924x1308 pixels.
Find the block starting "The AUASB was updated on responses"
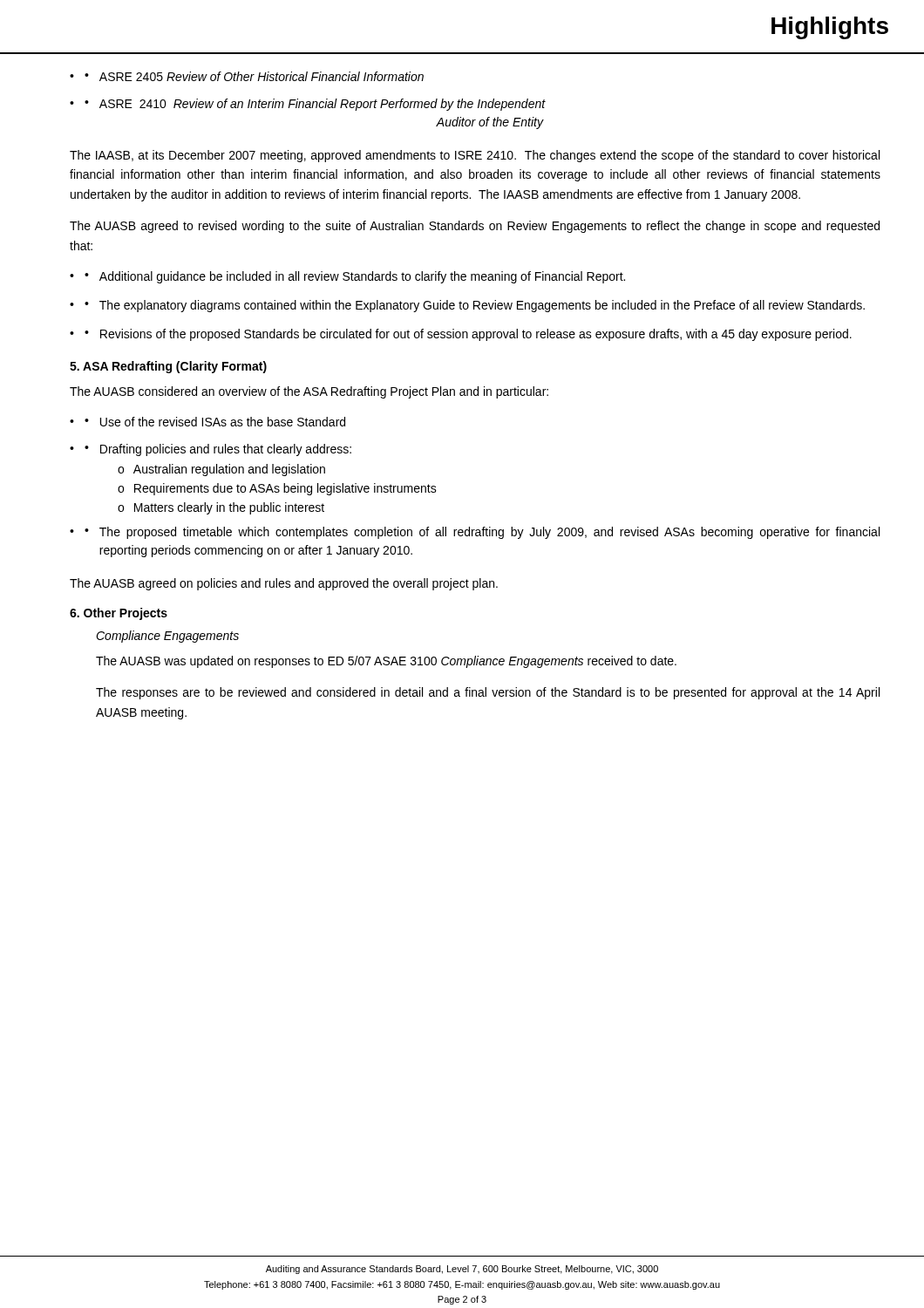[387, 661]
